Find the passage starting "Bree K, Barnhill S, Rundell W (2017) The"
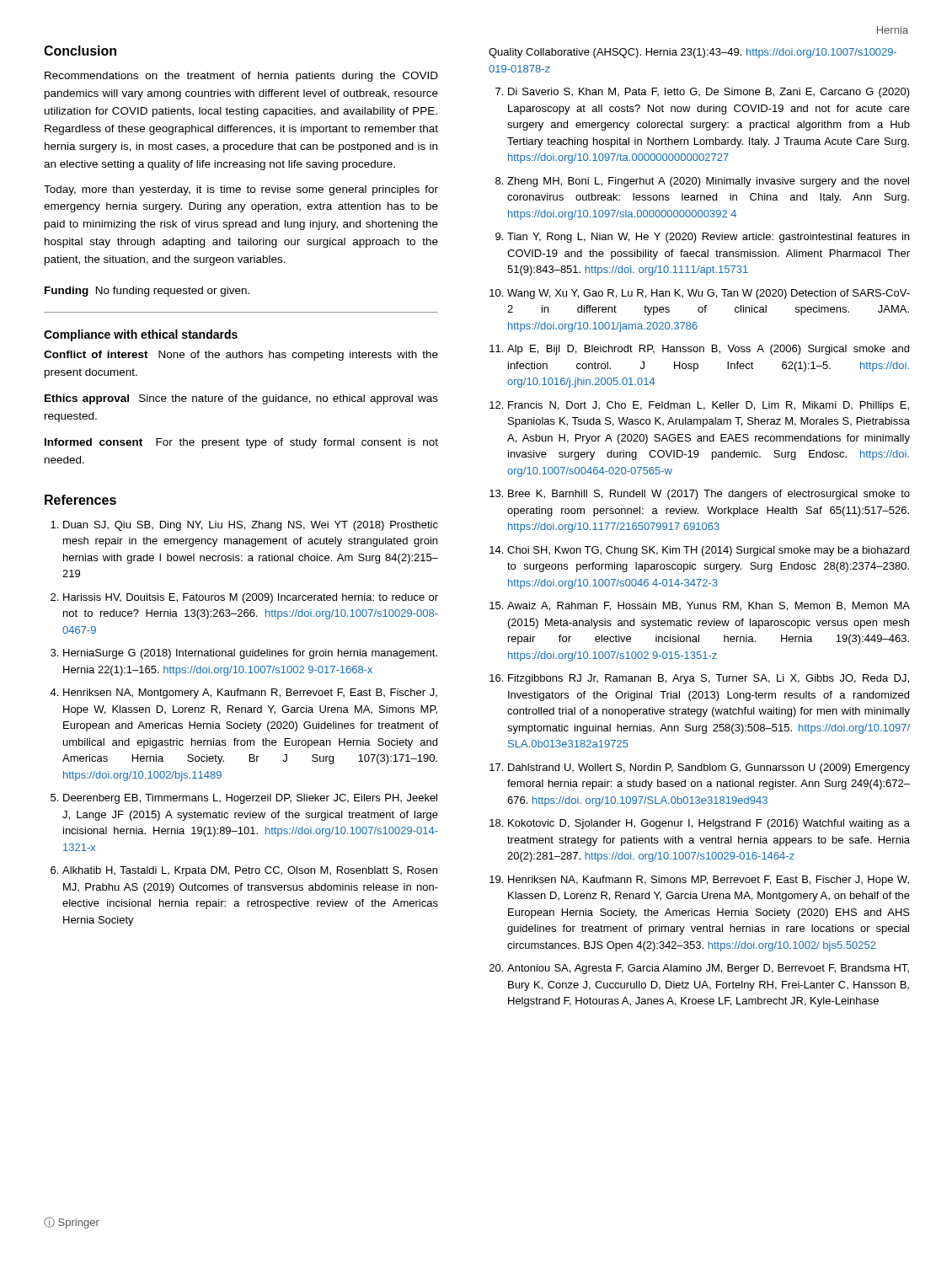This screenshot has width=952, height=1264. coord(709,510)
